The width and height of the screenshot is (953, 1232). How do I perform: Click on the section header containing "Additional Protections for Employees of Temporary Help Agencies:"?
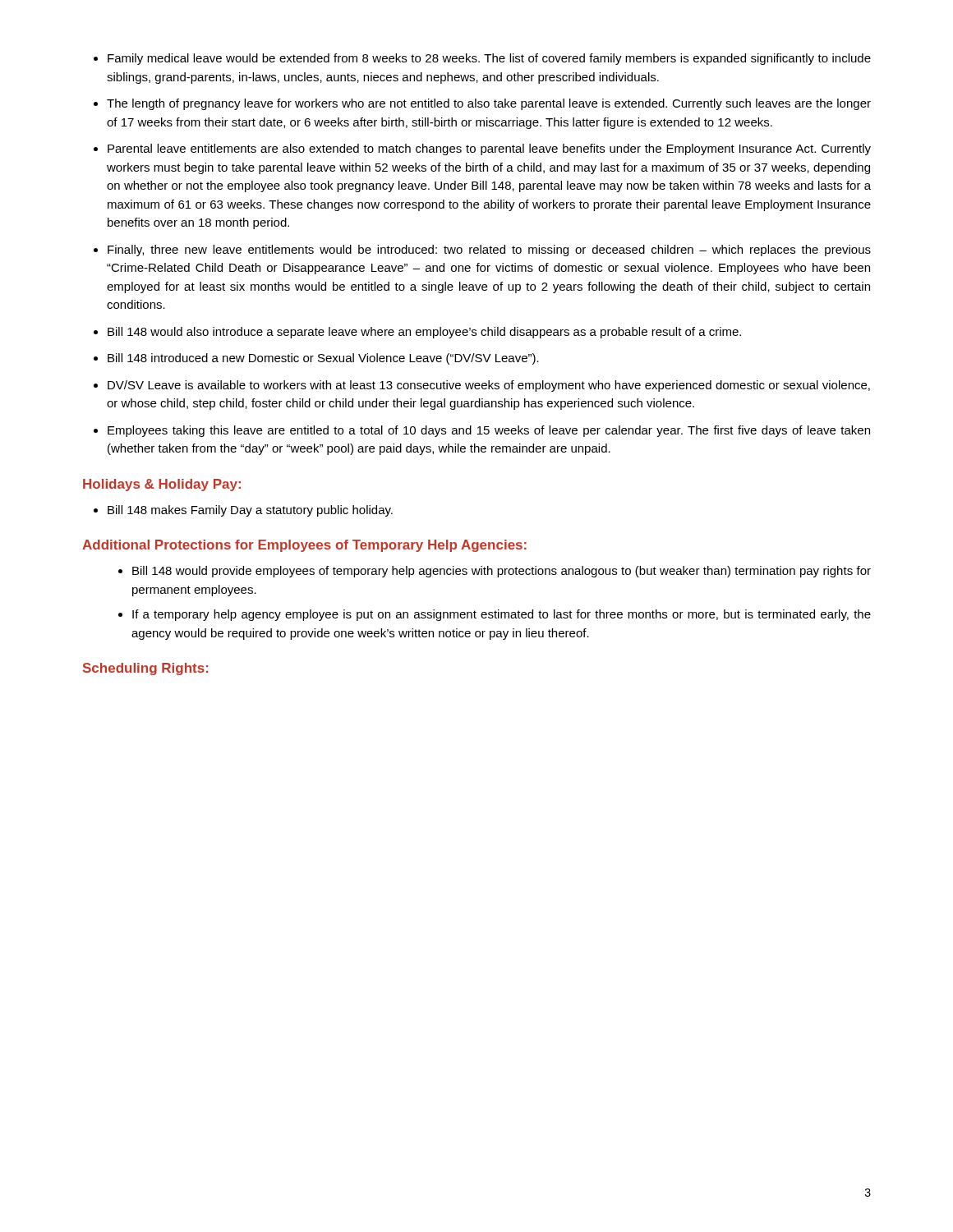pos(305,545)
